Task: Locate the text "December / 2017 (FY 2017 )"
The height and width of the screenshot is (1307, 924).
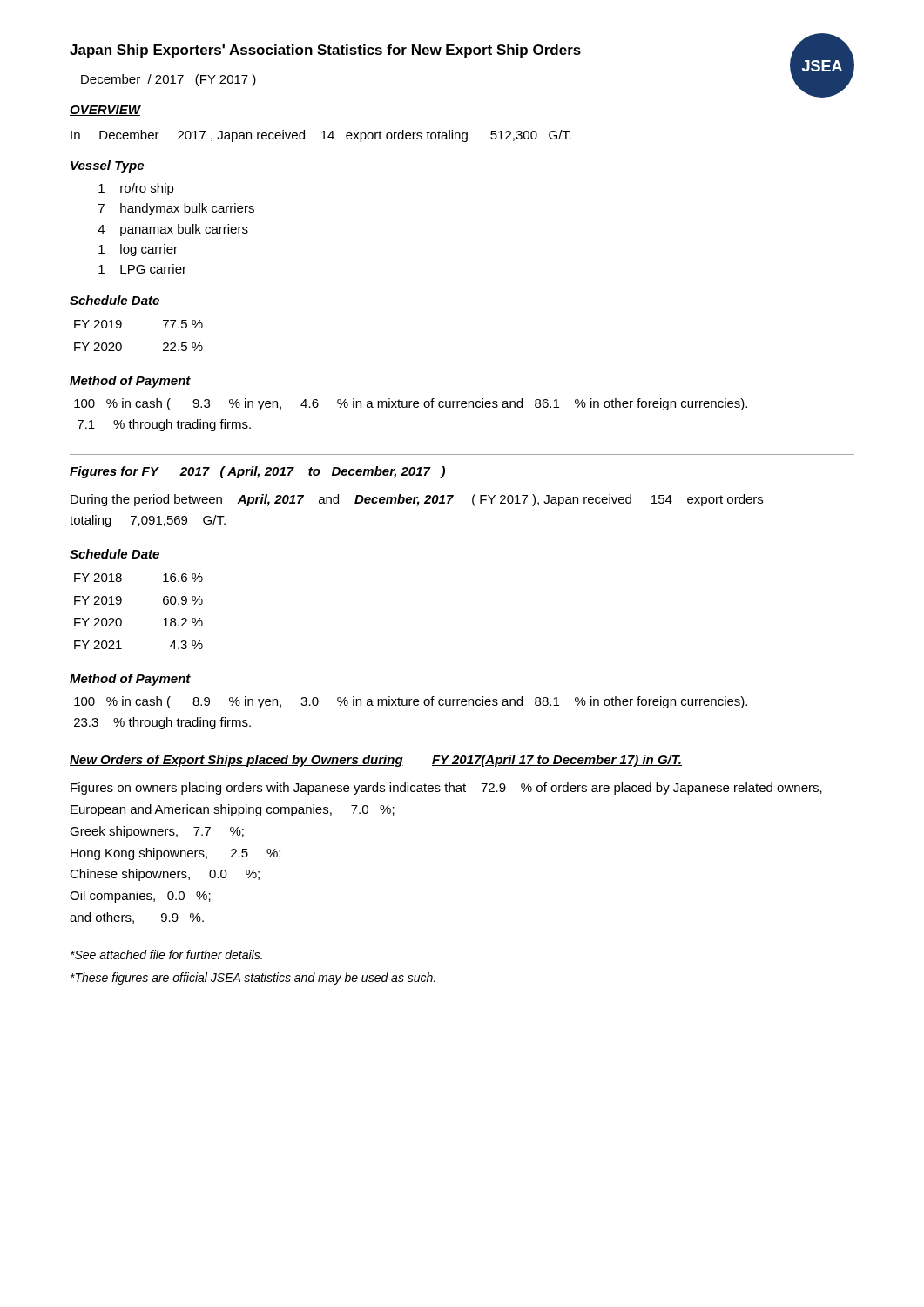Action: [x=168, y=79]
